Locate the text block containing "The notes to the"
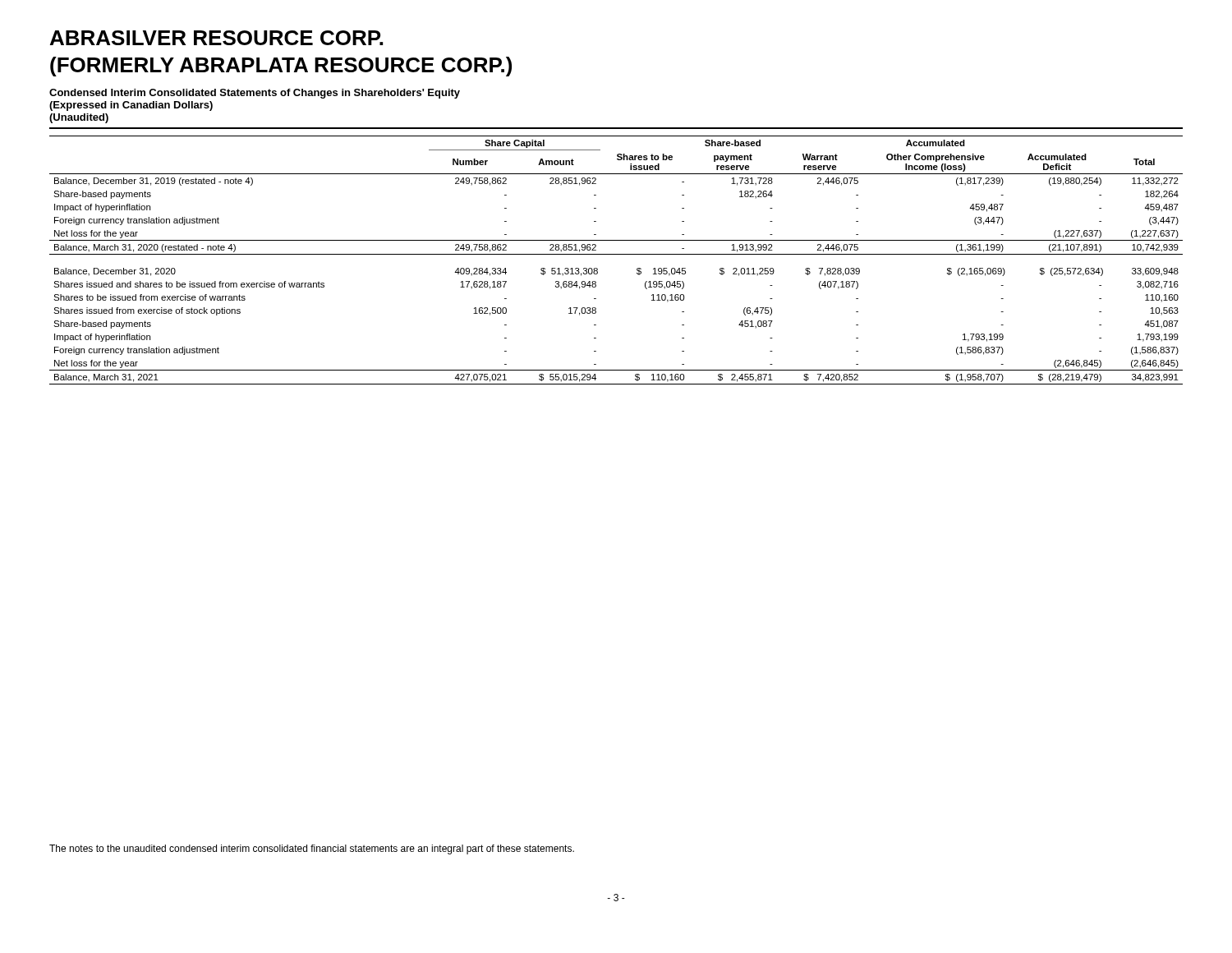 (312, 849)
